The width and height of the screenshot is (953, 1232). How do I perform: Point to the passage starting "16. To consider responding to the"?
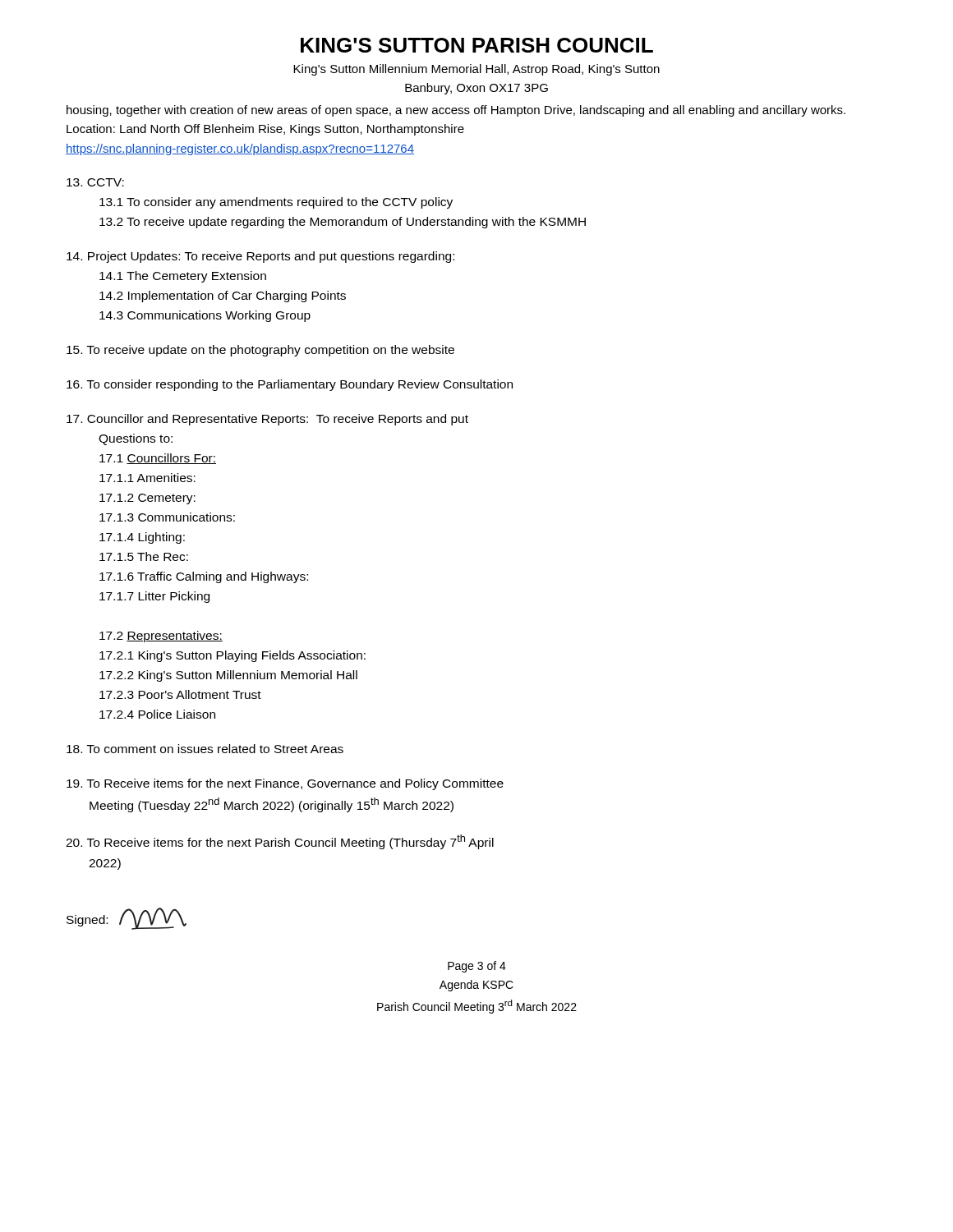tap(290, 384)
